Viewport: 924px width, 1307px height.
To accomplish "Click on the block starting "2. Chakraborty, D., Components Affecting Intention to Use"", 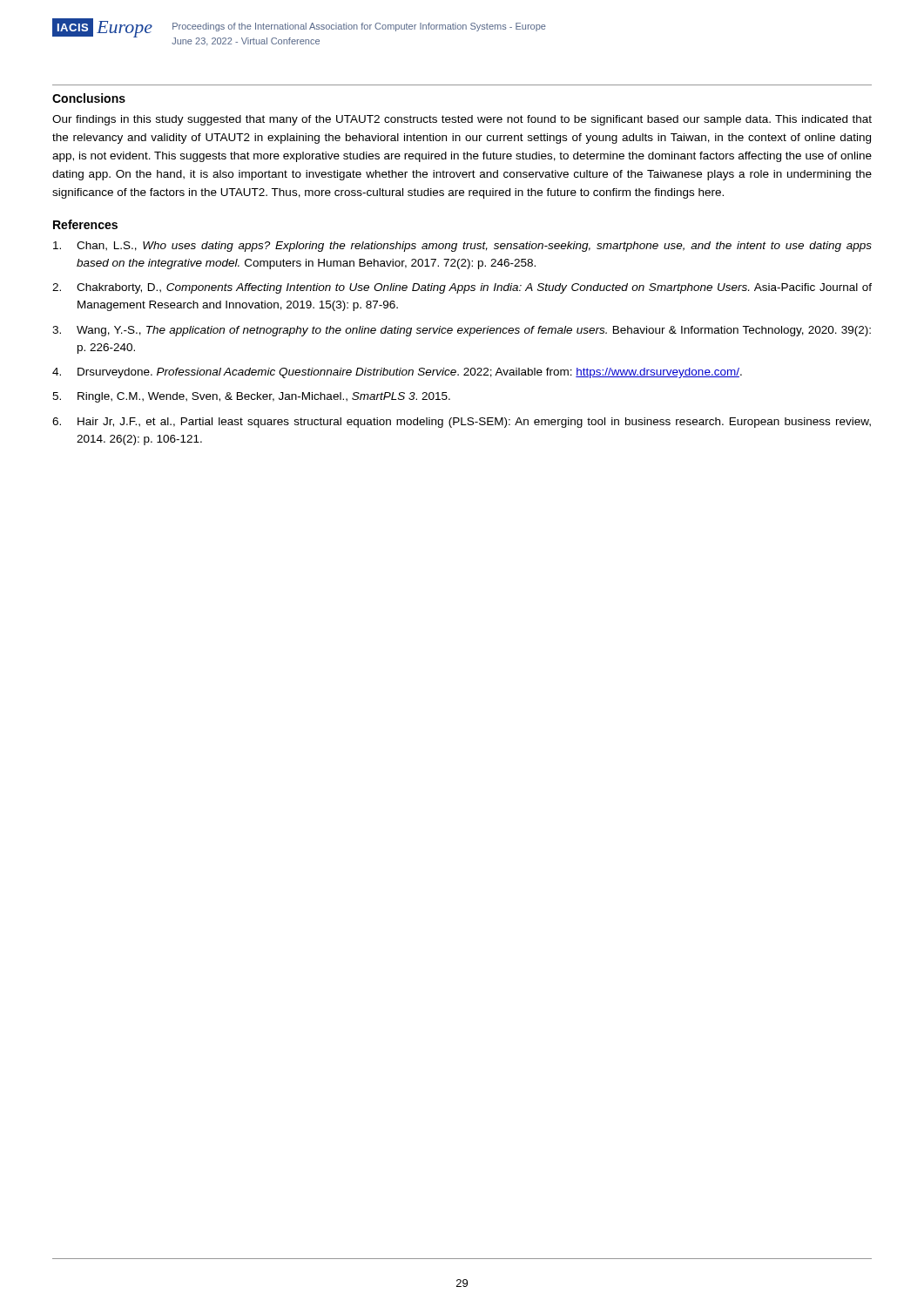I will pos(462,297).
